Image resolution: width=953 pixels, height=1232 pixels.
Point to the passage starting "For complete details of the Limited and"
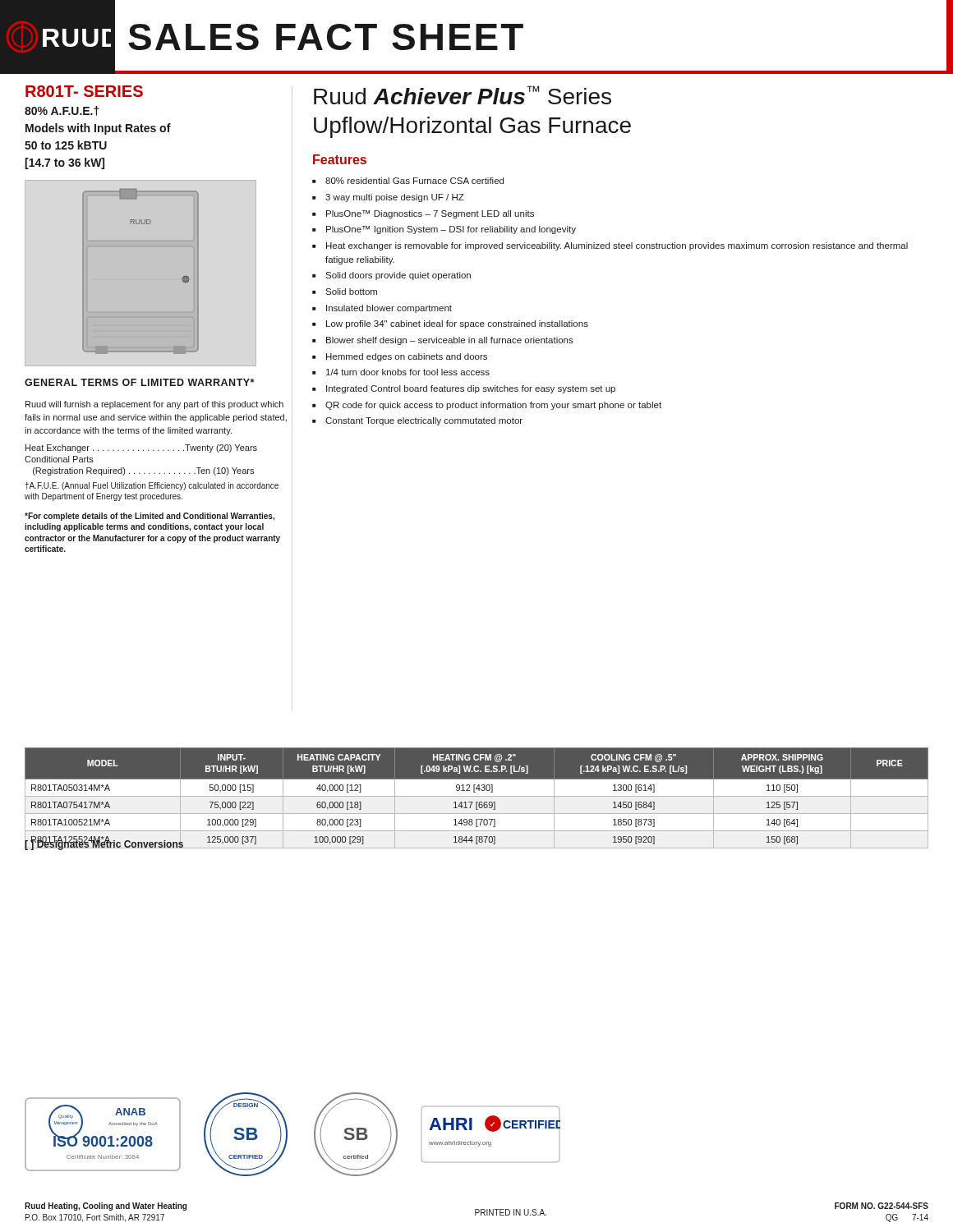pos(156,533)
